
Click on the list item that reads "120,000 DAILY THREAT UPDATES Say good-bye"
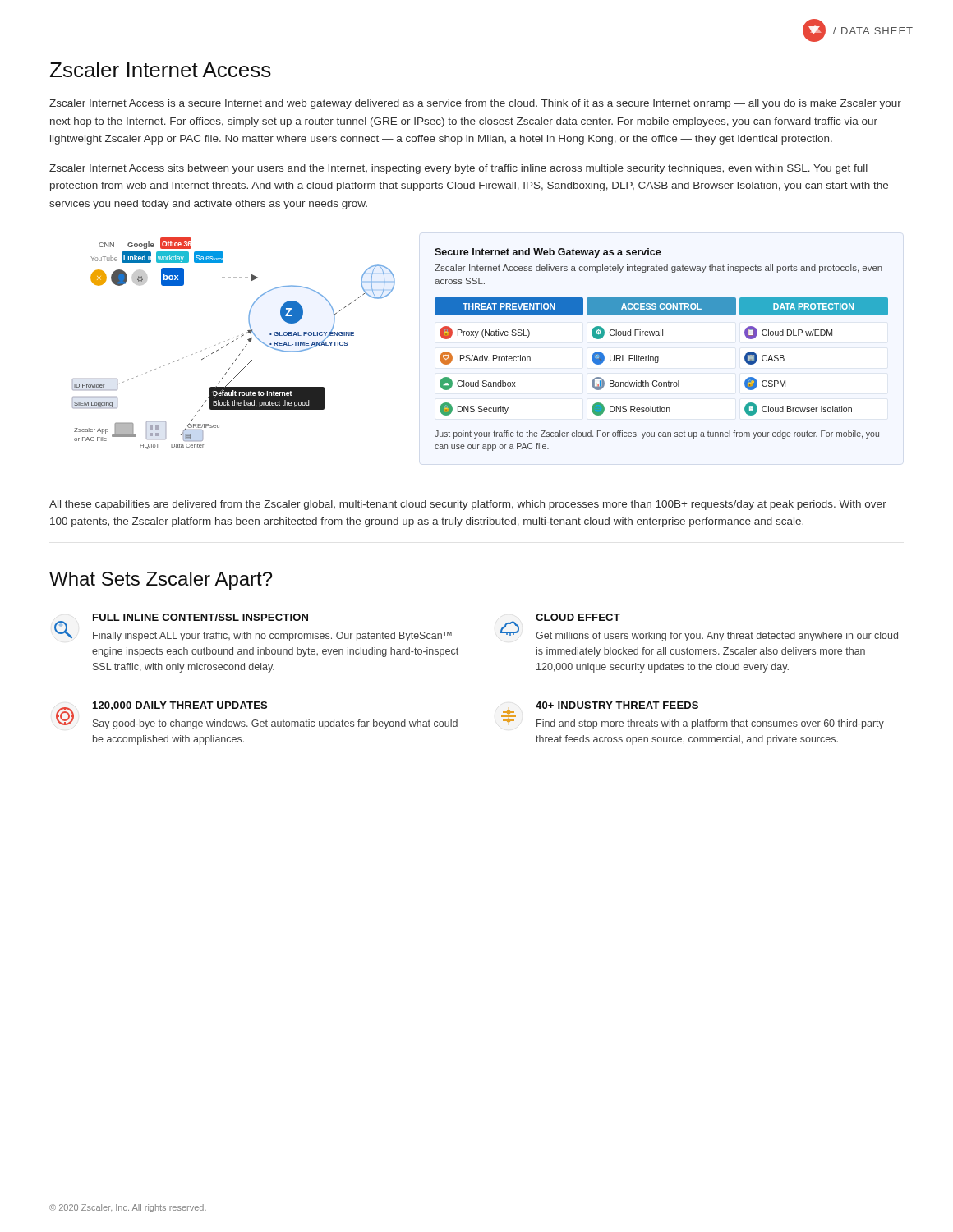point(255,723)
